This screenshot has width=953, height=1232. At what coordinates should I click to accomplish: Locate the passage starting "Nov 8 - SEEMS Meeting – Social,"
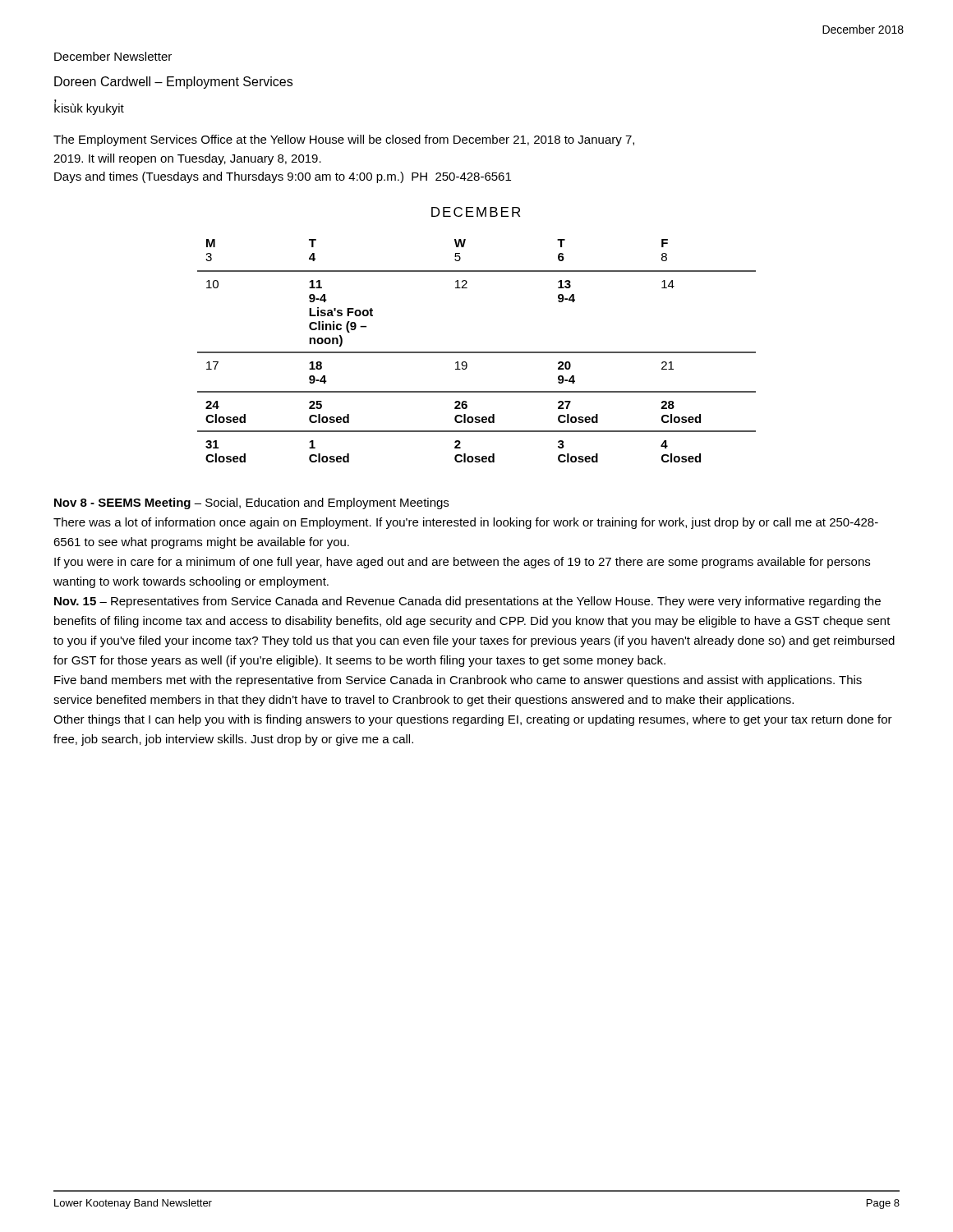474,620
